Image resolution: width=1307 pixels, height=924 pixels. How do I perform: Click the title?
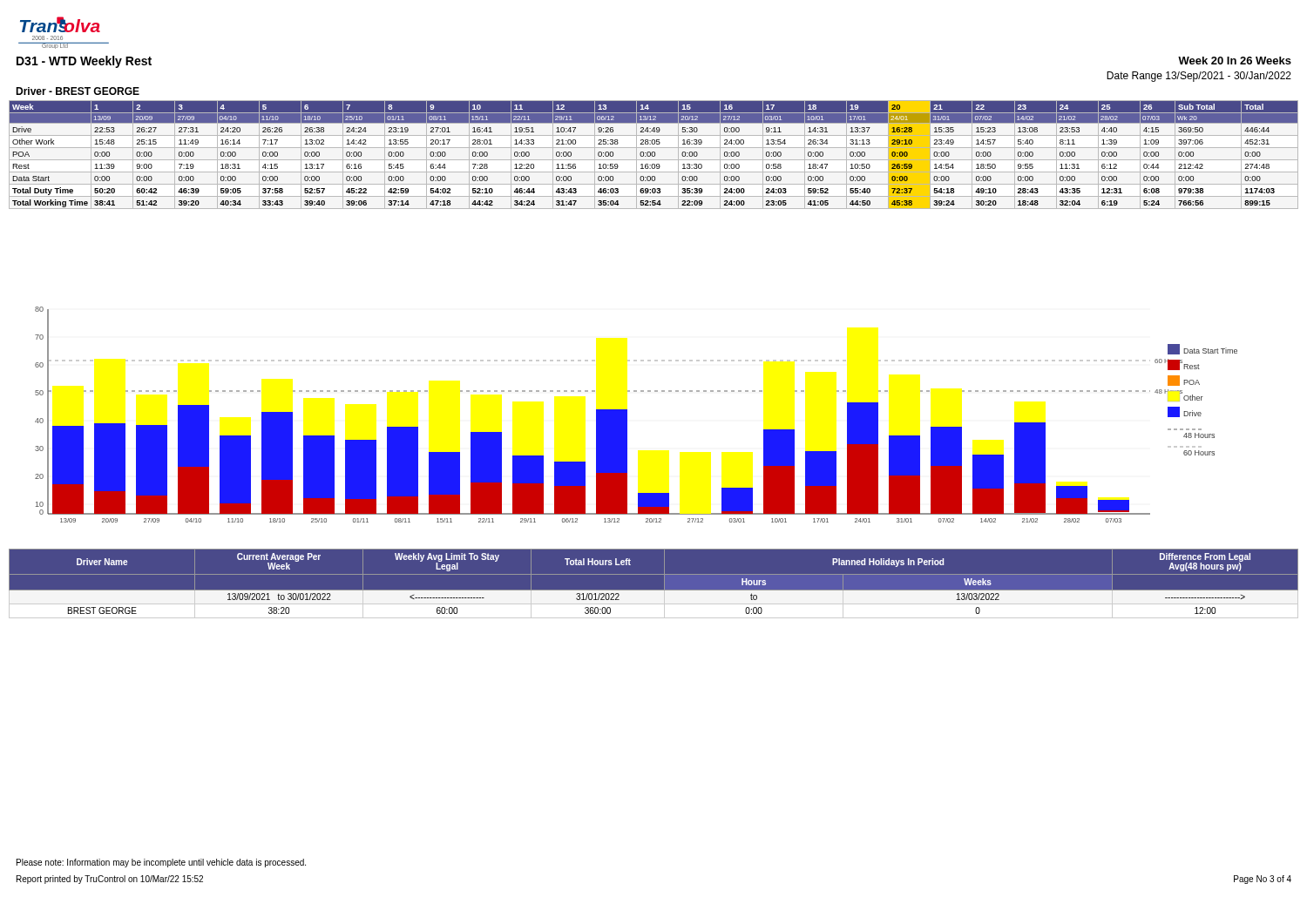[84, 61]
